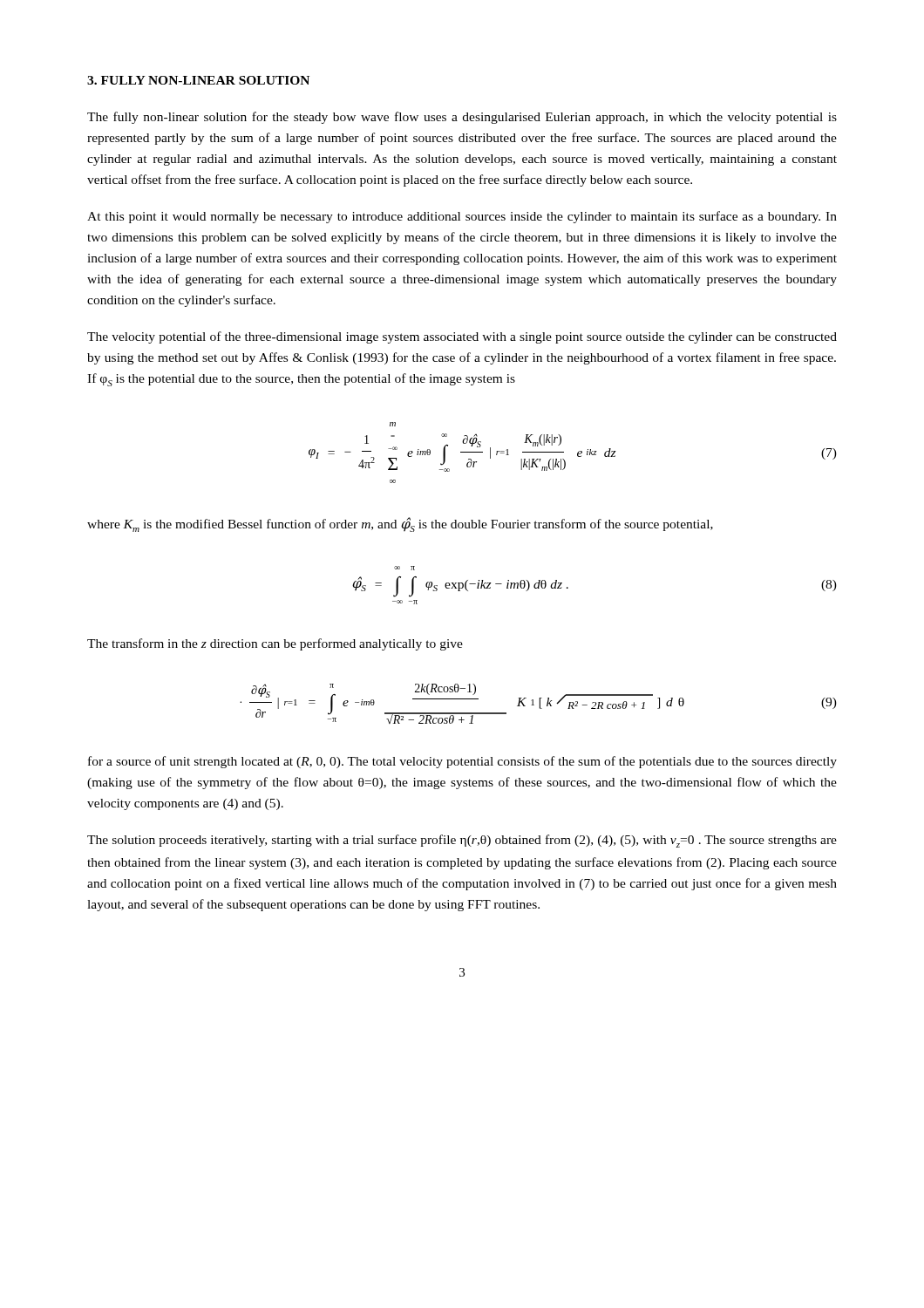This screenshot has height=1308, width=924.
Task: Find the formula on this page that starts "· ∂φ̂S ∂r | r=1 = π ∫"
Action: [538, 702]
